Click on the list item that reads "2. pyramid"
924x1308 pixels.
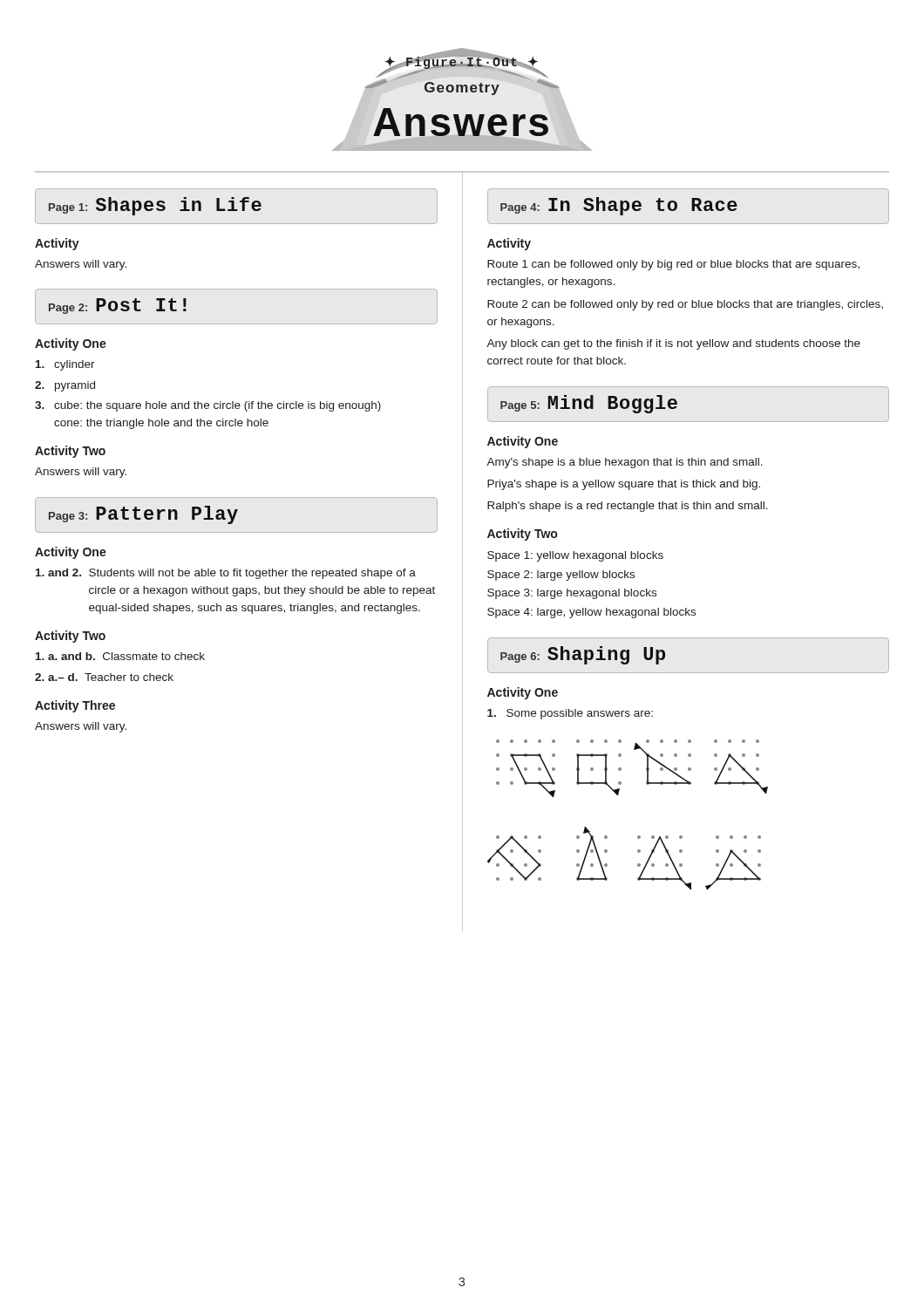pyautogui.click(x=65, y=386)
